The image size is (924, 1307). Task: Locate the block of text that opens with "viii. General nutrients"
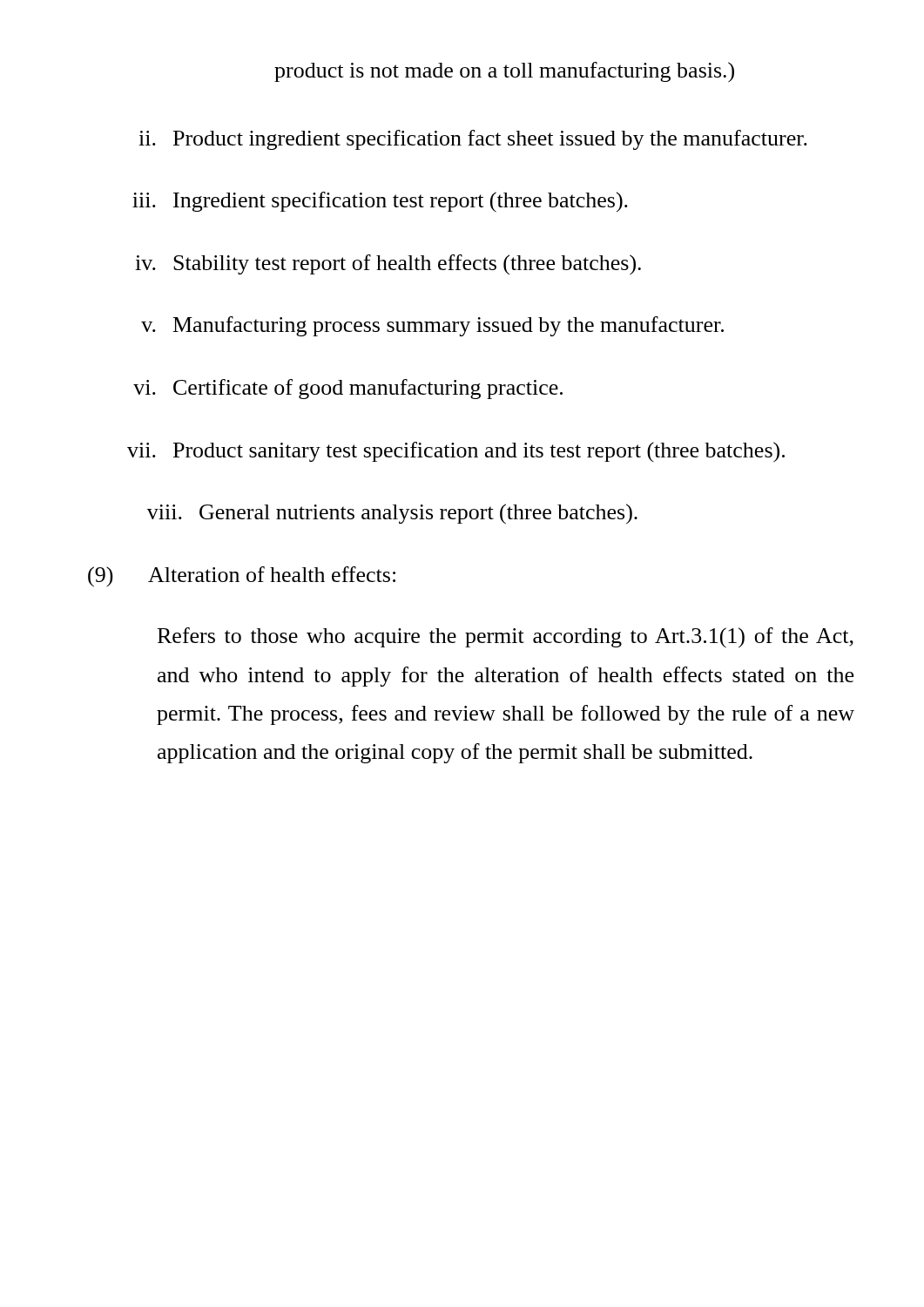pos(471,512)
